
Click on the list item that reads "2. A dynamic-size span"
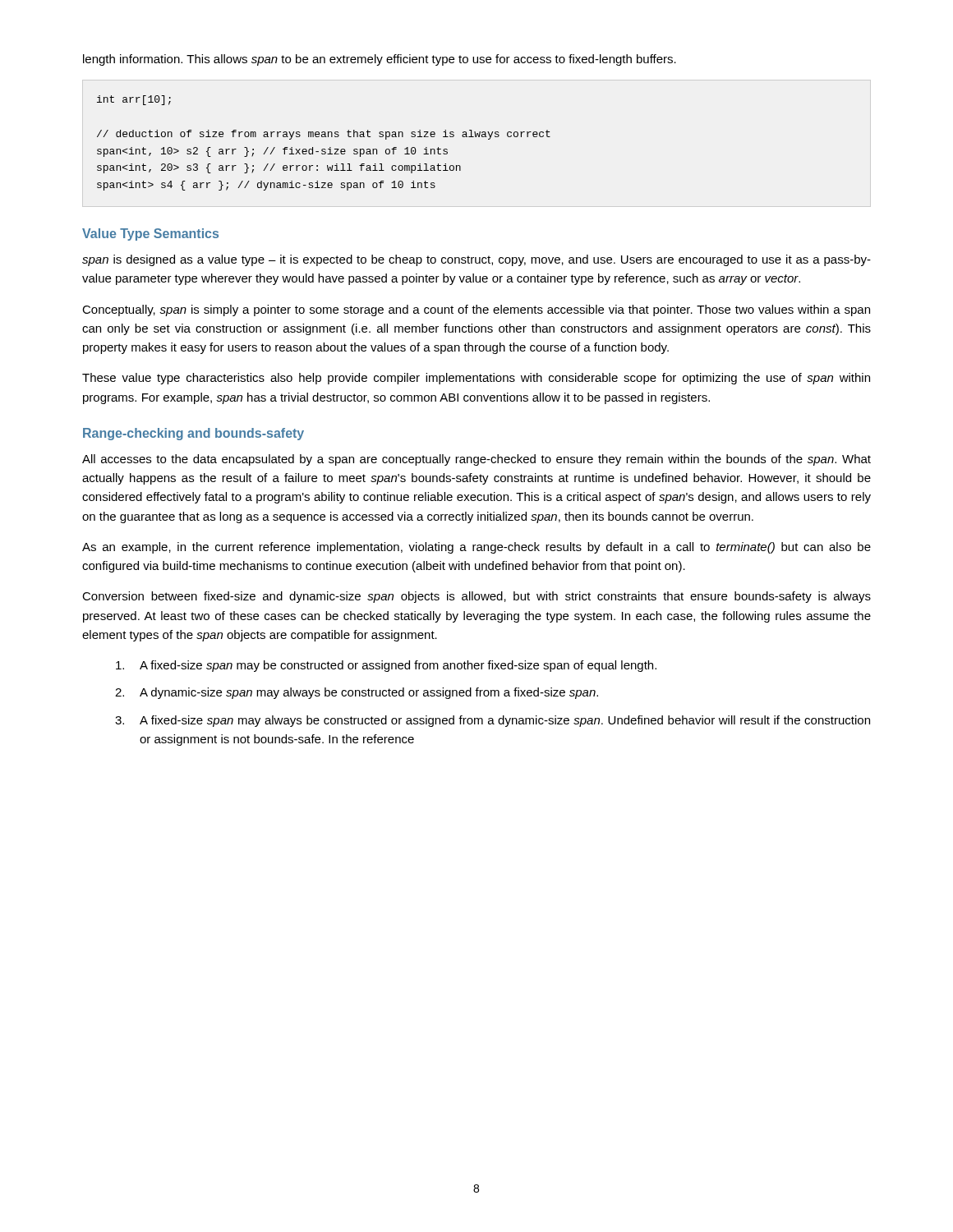point(493,692)
